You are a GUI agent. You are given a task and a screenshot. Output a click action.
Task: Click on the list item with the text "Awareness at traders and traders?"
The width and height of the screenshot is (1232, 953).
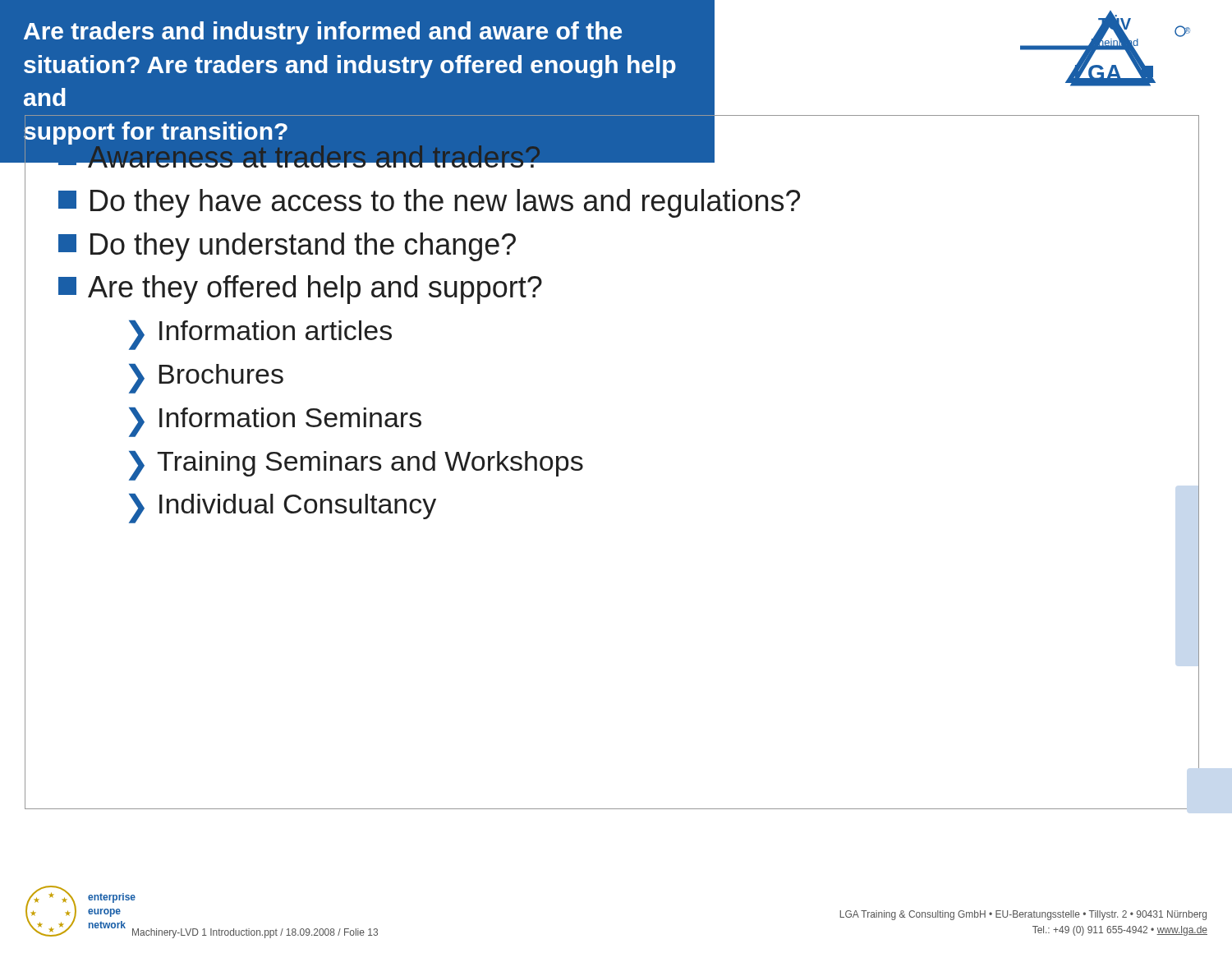coord(300,158)
